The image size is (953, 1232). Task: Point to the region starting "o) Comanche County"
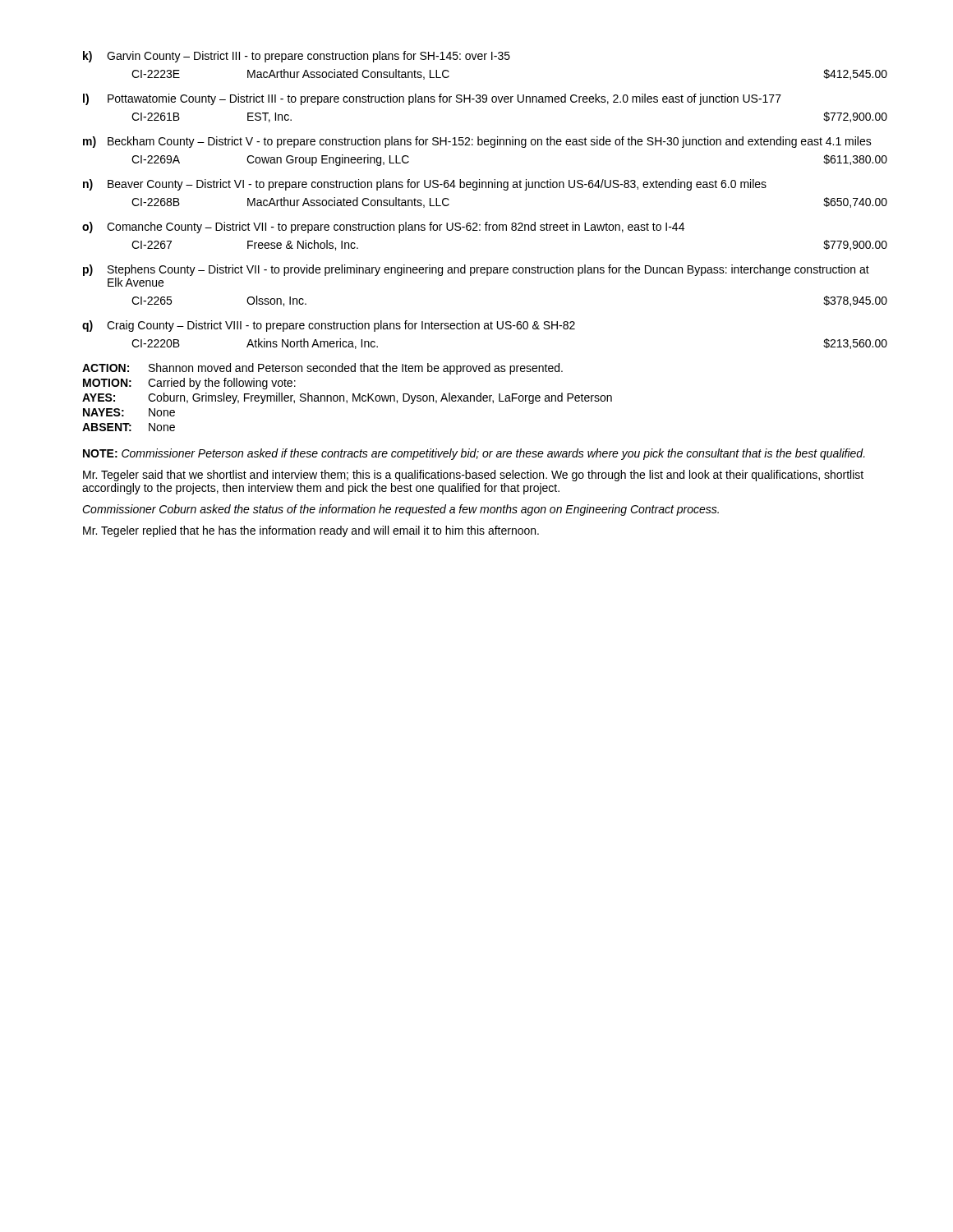pos(485,236)
